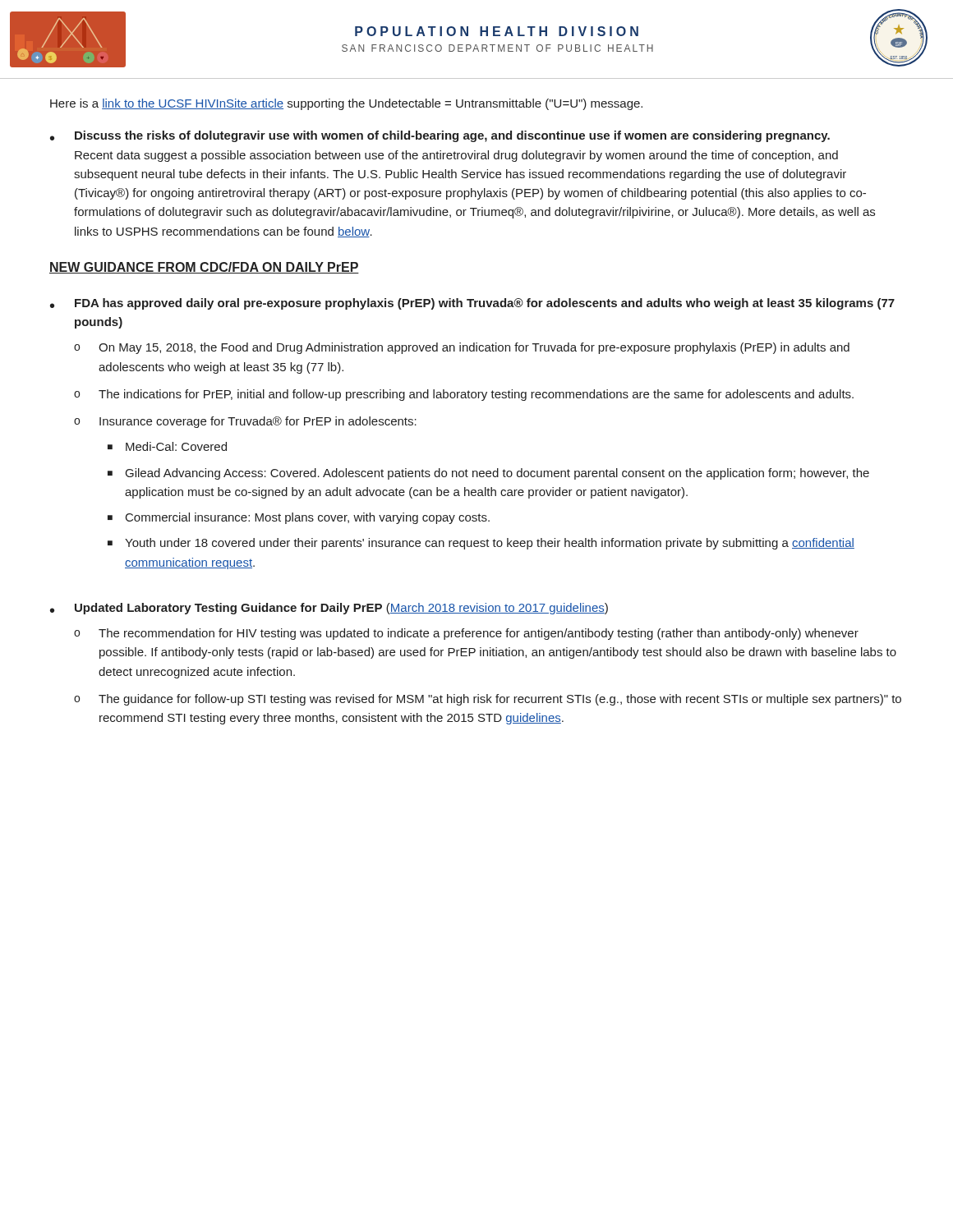The height and width of the screenshot is (1232, 953).
Task: Find the list item with the text "o Insurance coverage for Truvada® for PrEP in"
Action: tap(489, 495)
